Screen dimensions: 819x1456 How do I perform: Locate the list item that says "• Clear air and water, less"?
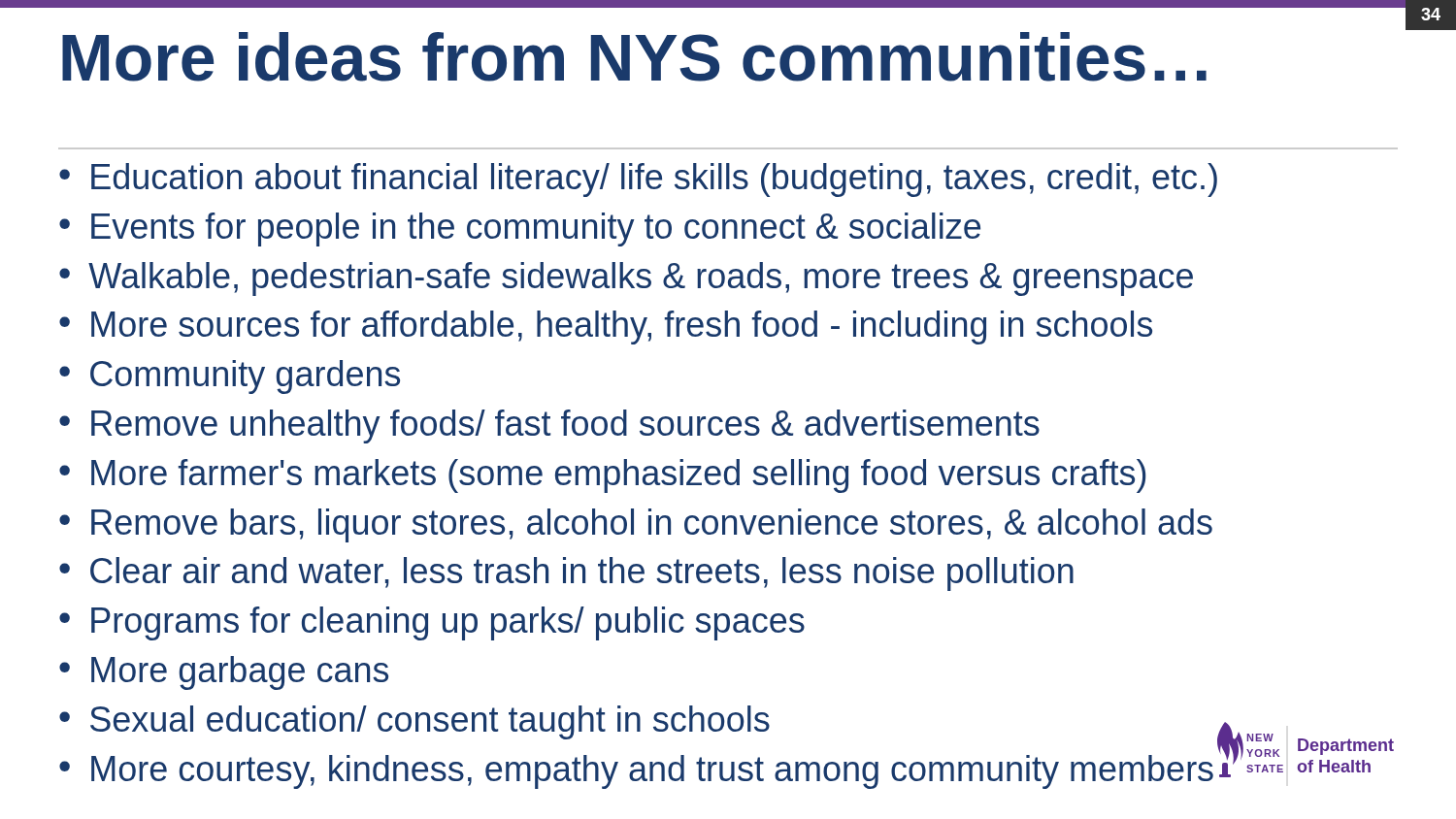point(567,572)
